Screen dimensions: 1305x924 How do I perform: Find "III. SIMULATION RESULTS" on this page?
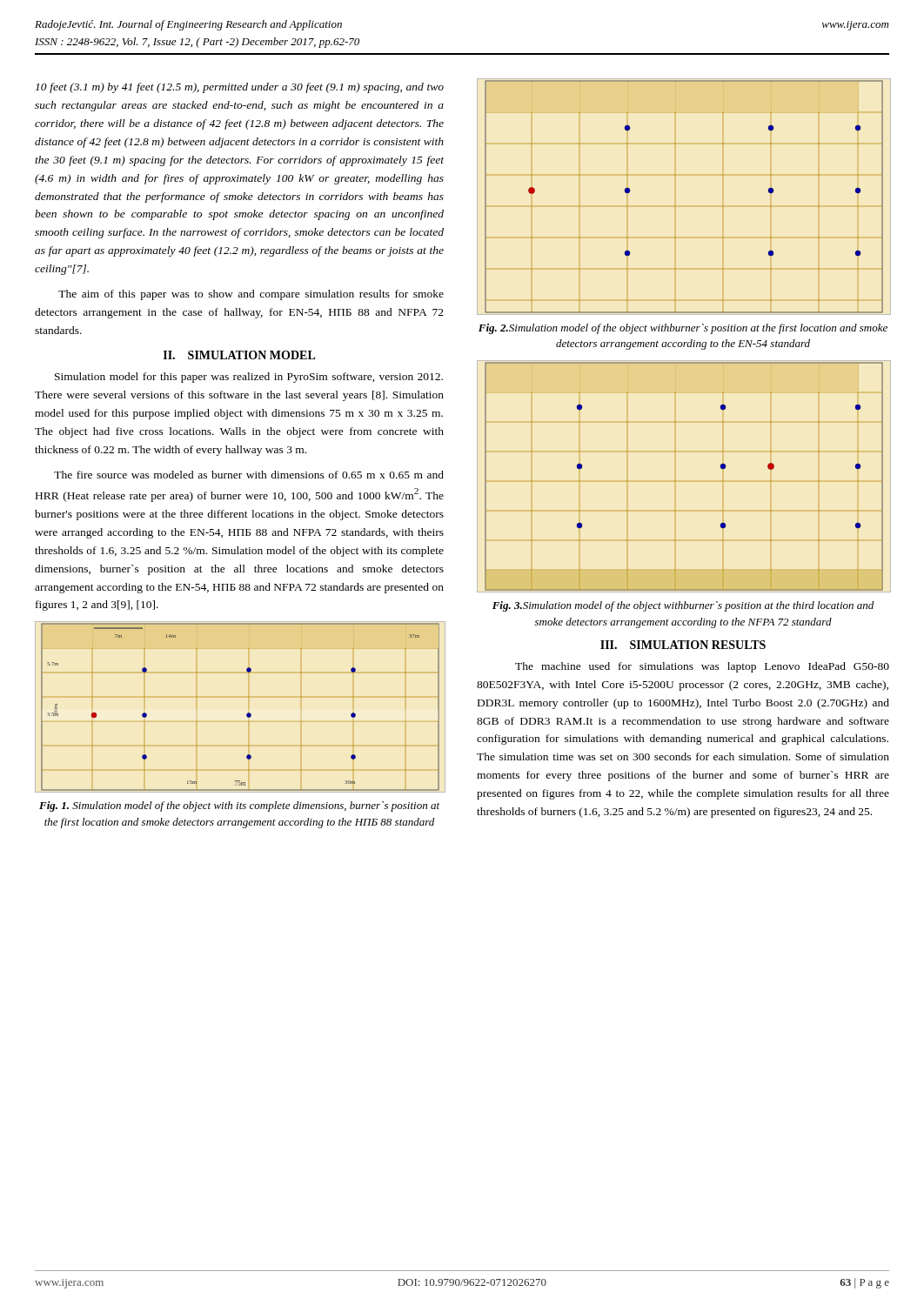coord(683,645)
